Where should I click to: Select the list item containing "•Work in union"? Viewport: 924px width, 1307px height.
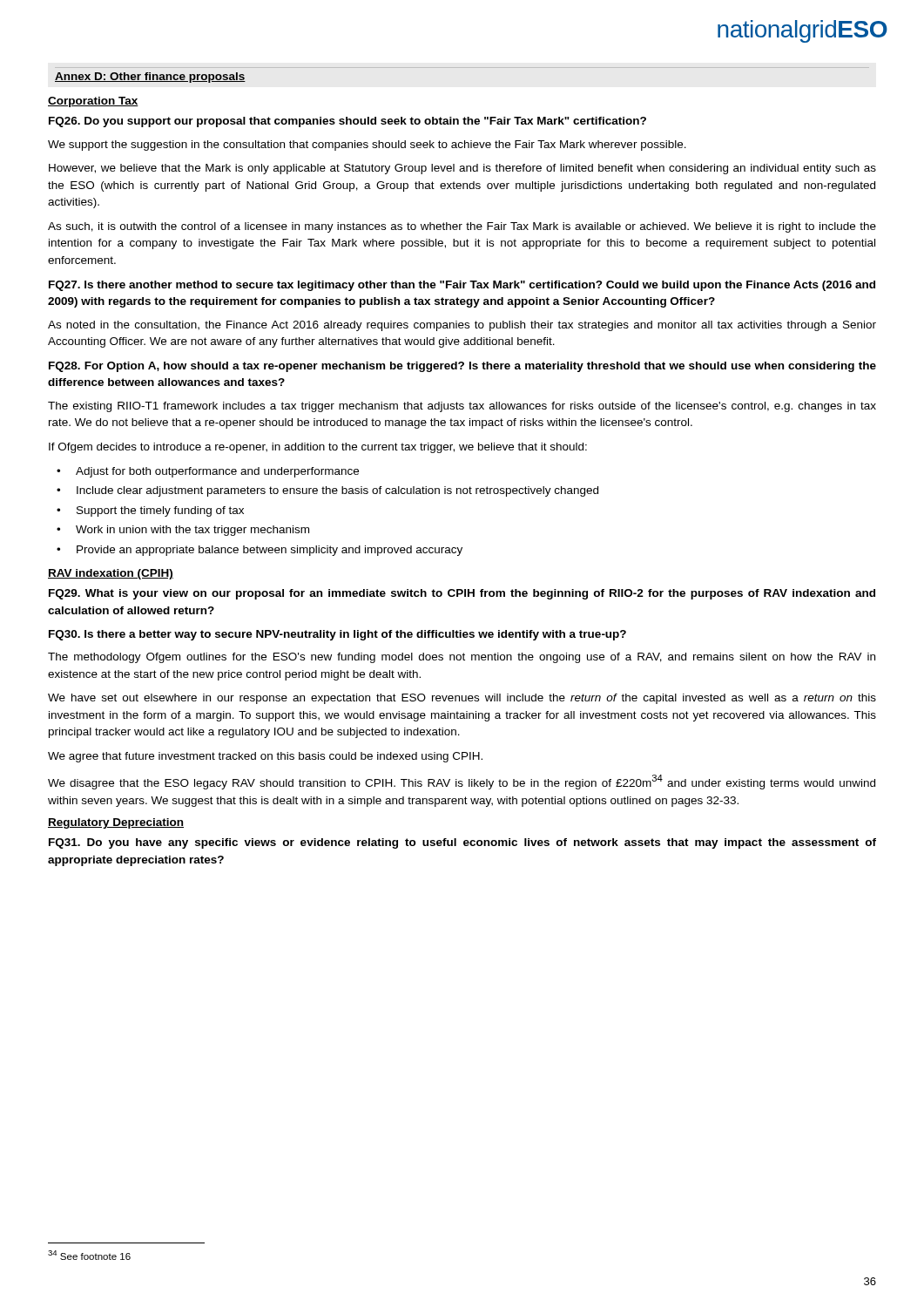tap(183, 530)
